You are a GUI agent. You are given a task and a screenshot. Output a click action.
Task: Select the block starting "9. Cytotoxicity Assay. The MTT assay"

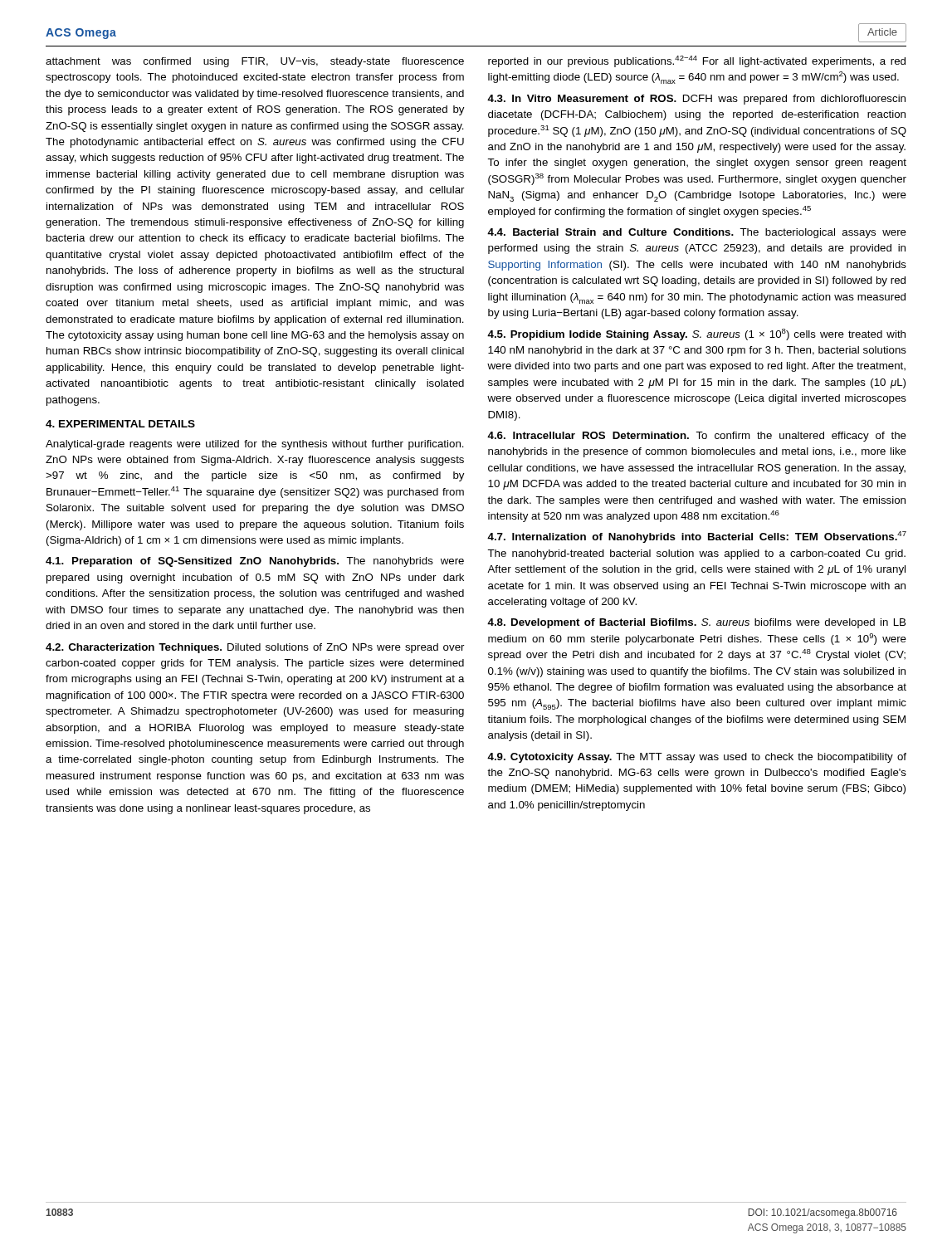(x=697, y=781)
